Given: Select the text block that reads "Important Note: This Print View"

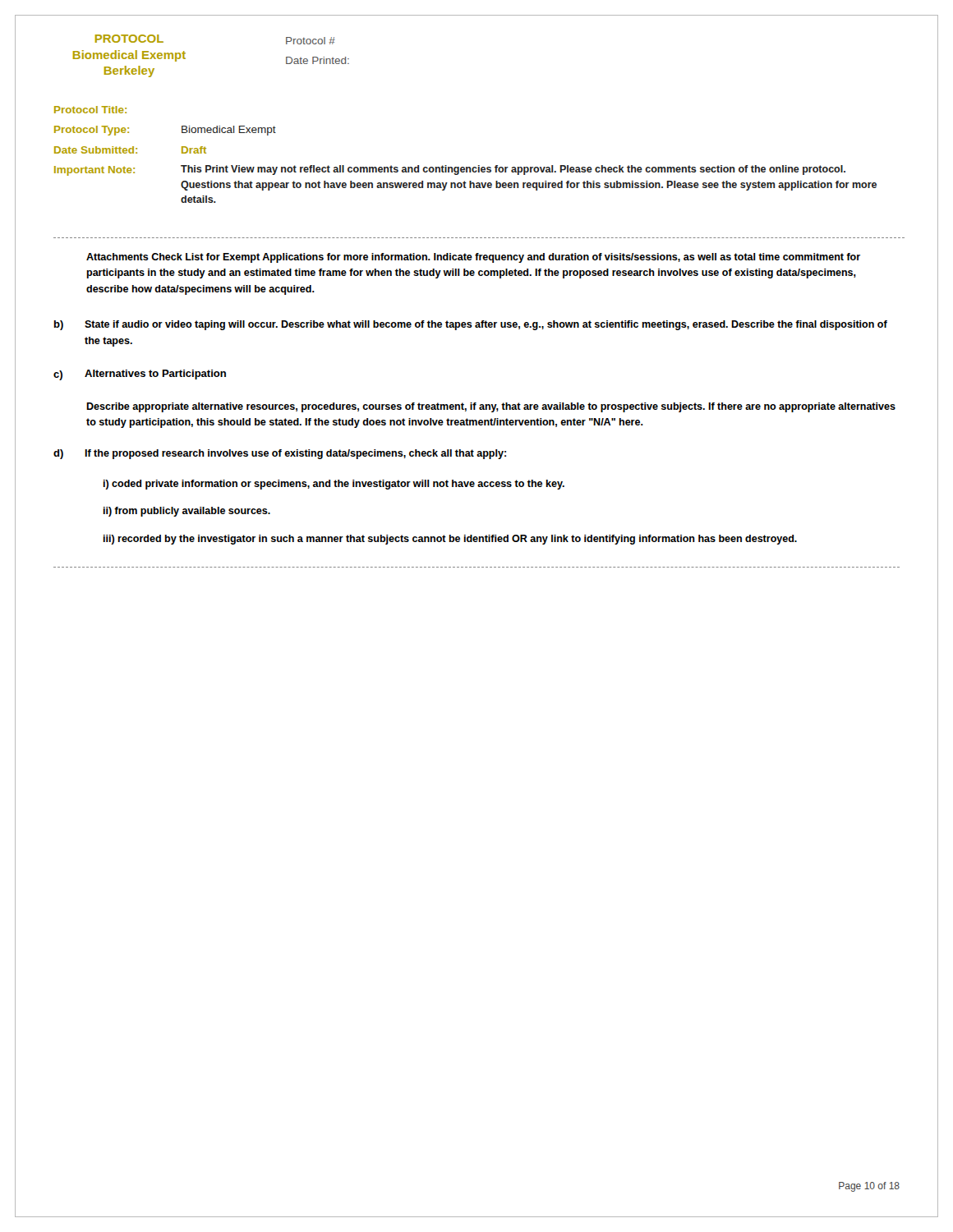Looking at the screenshot, I should pos(479,185).
